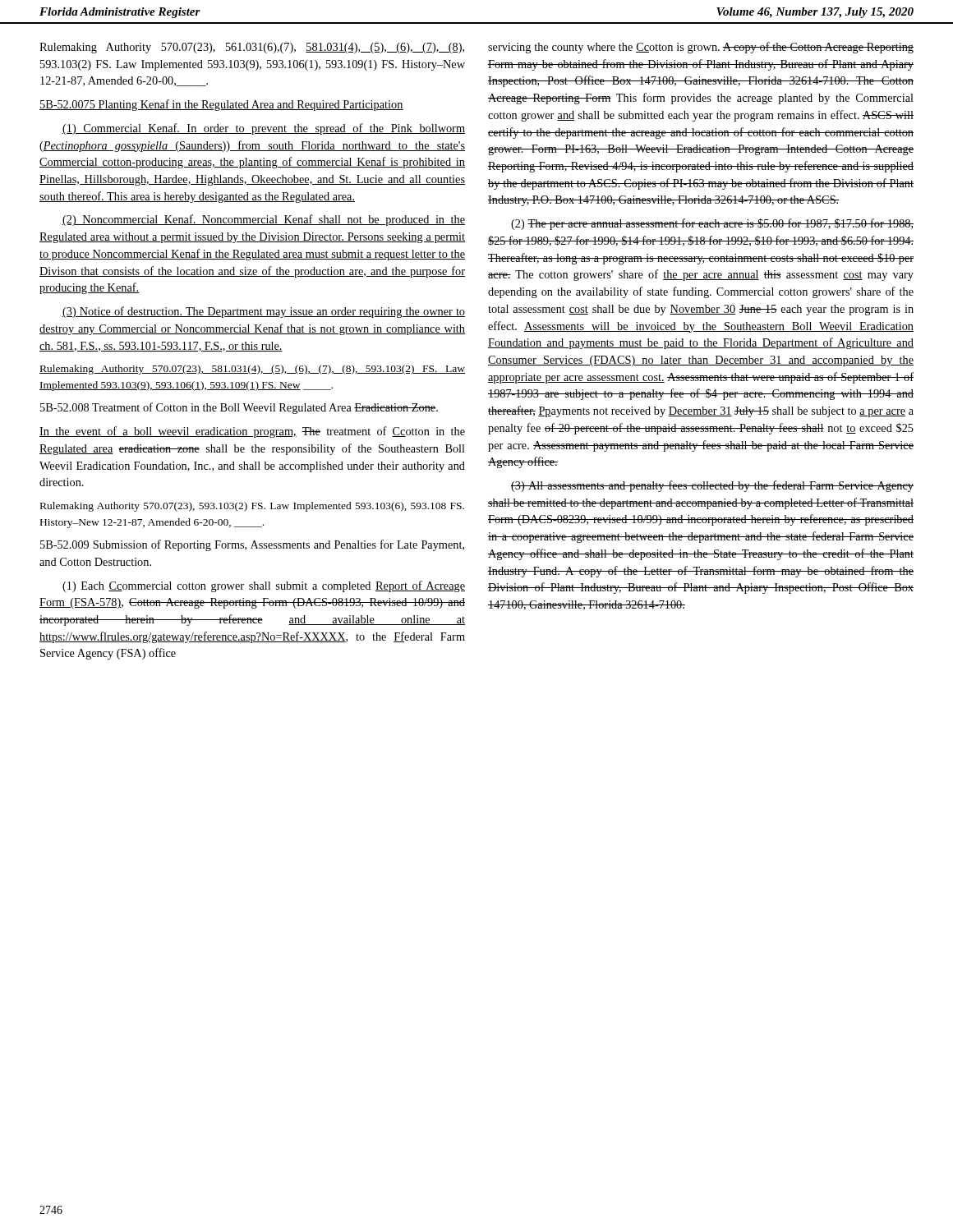Locate the text block that says "(3) Notice of destruction. The"

(252, 348)
